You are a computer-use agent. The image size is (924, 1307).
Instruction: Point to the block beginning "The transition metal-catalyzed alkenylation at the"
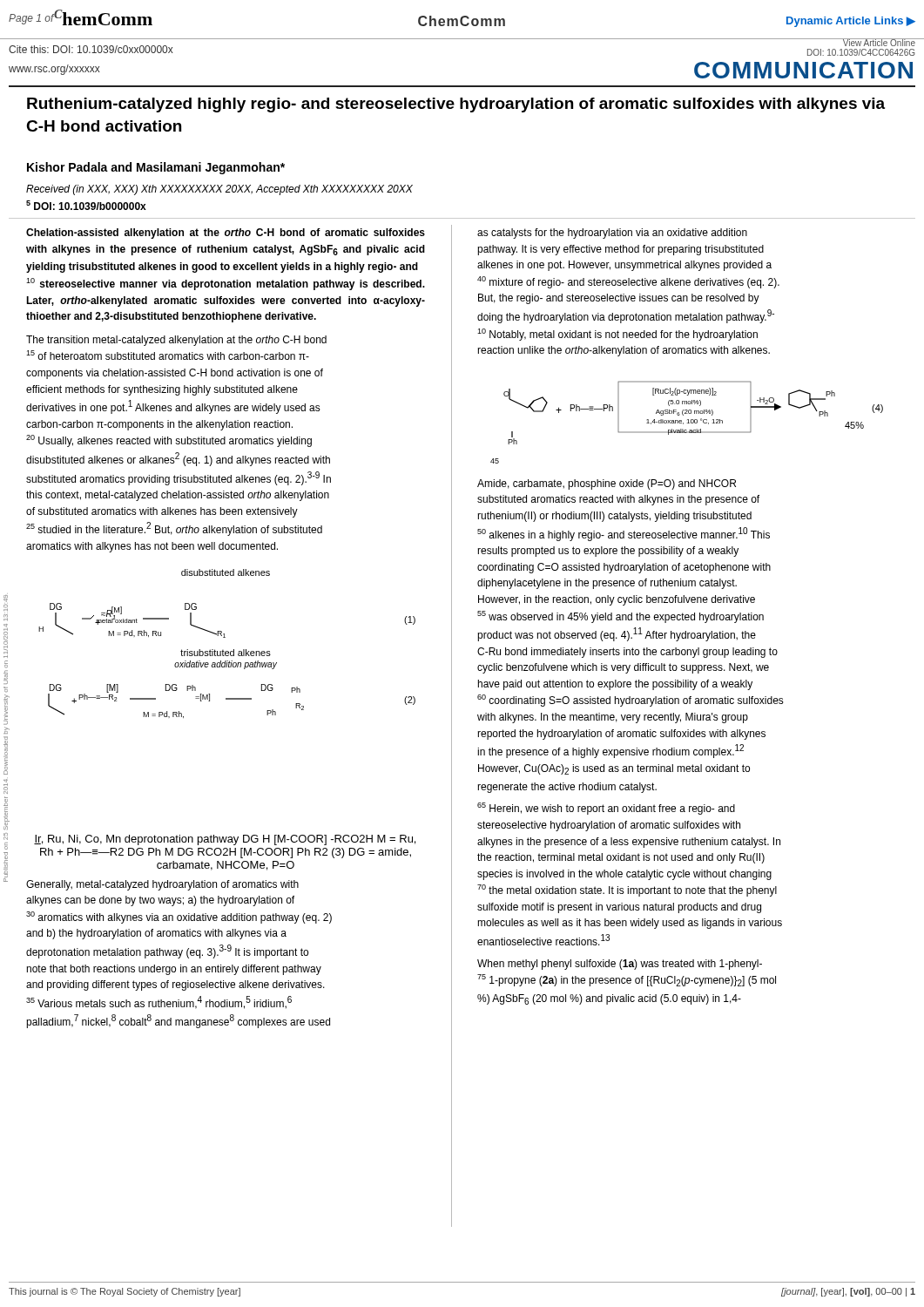(x=179, y=443)
